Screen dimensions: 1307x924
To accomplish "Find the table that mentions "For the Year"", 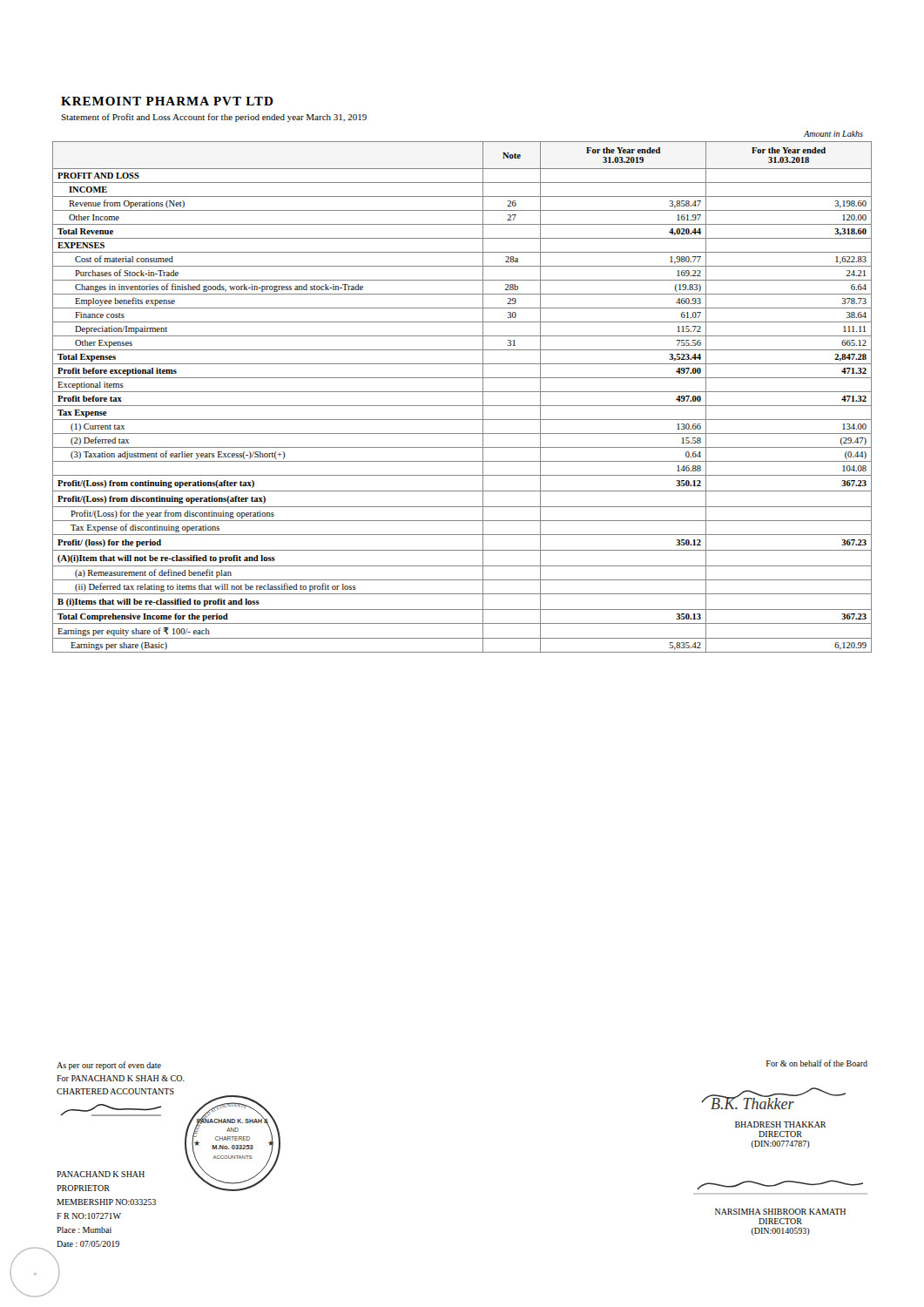I will (x=462, y=397).
